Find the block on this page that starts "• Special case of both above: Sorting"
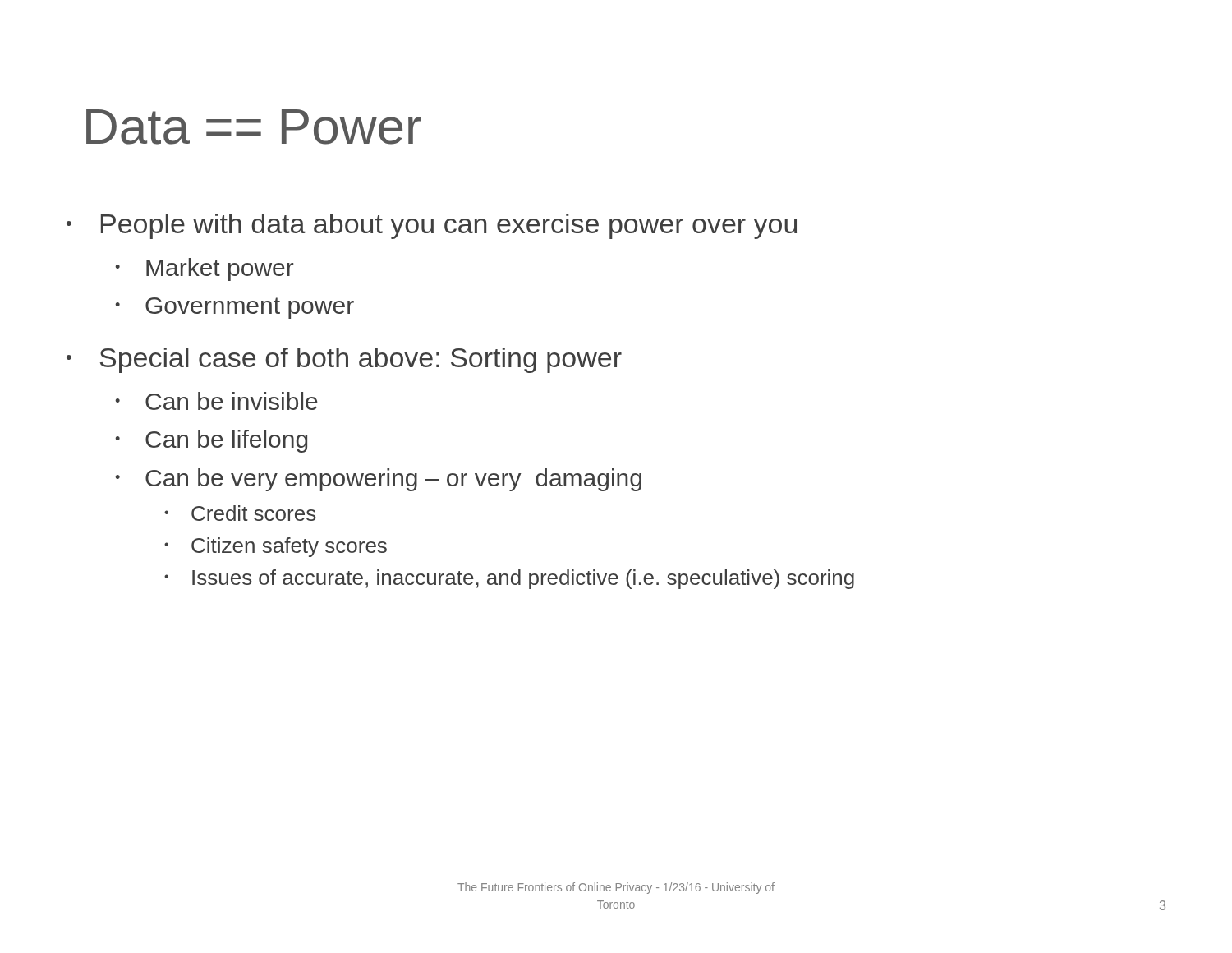The image size is (1232, 953). 344,358
